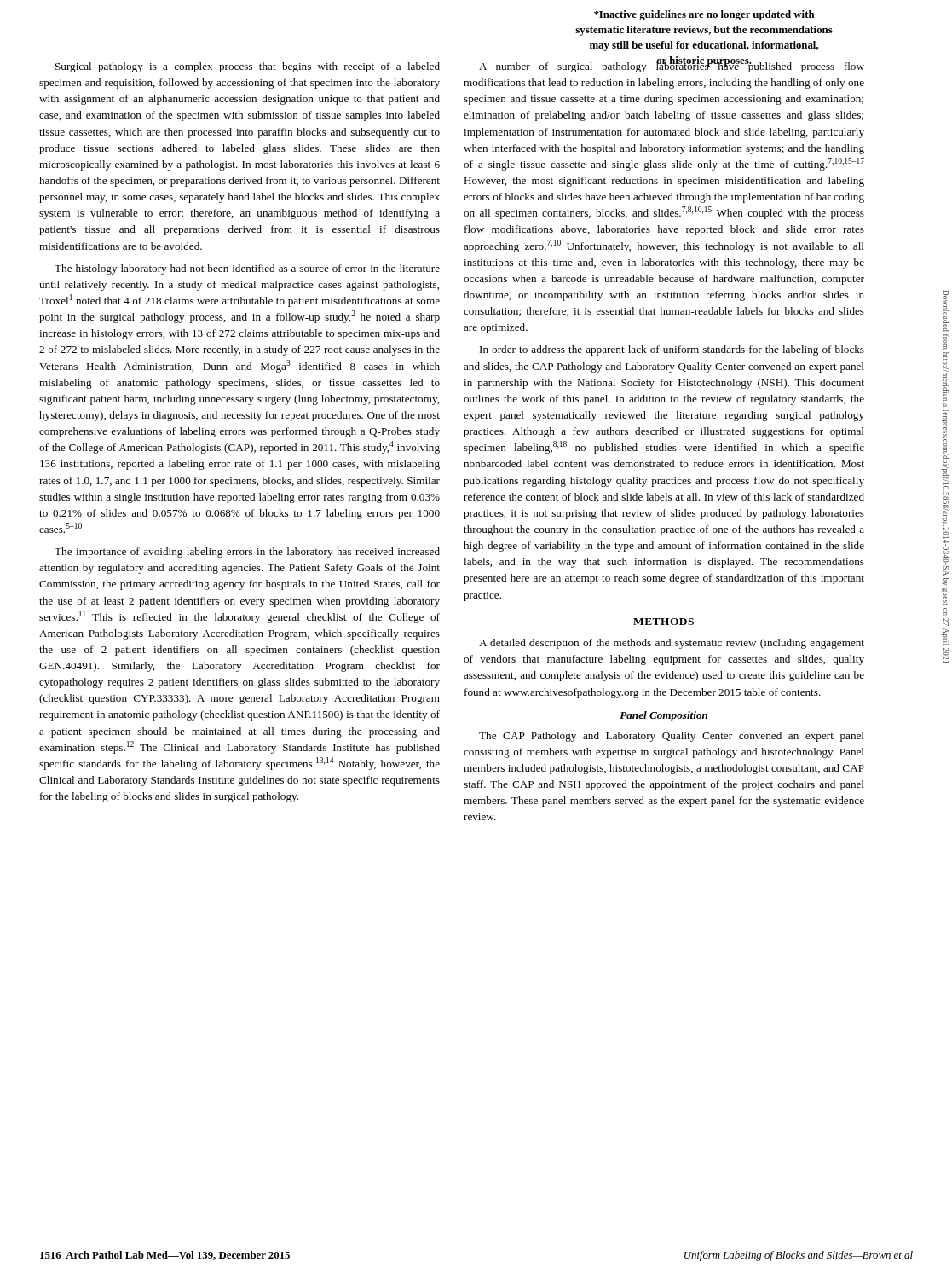Image resolution: width=952 pixels, height=1279 pixels.
Task: Find the text block that says "A detailed description of the methods and"
Action: (x=664, y=667)
